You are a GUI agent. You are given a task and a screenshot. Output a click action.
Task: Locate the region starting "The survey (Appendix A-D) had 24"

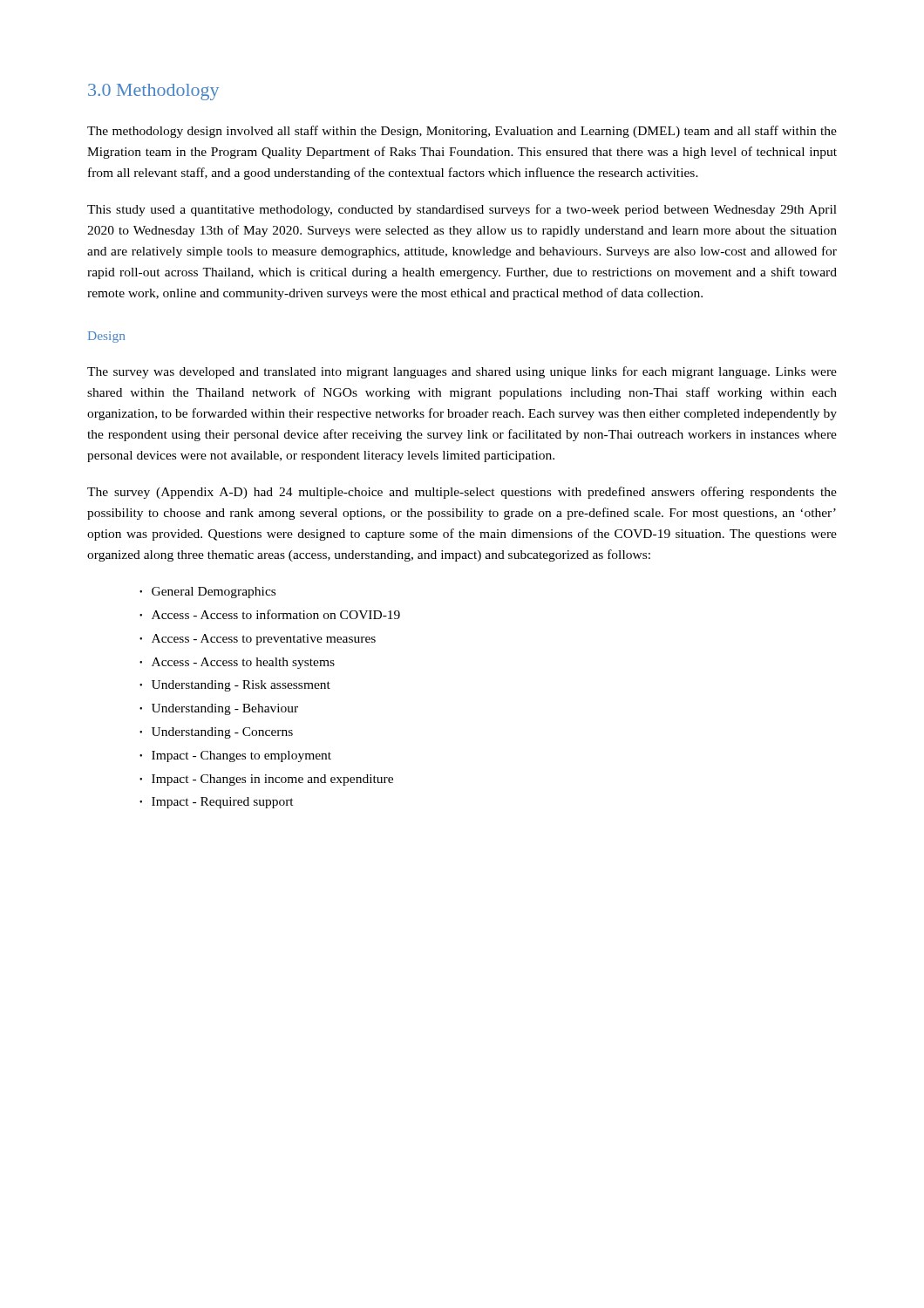tap(462, 523)
